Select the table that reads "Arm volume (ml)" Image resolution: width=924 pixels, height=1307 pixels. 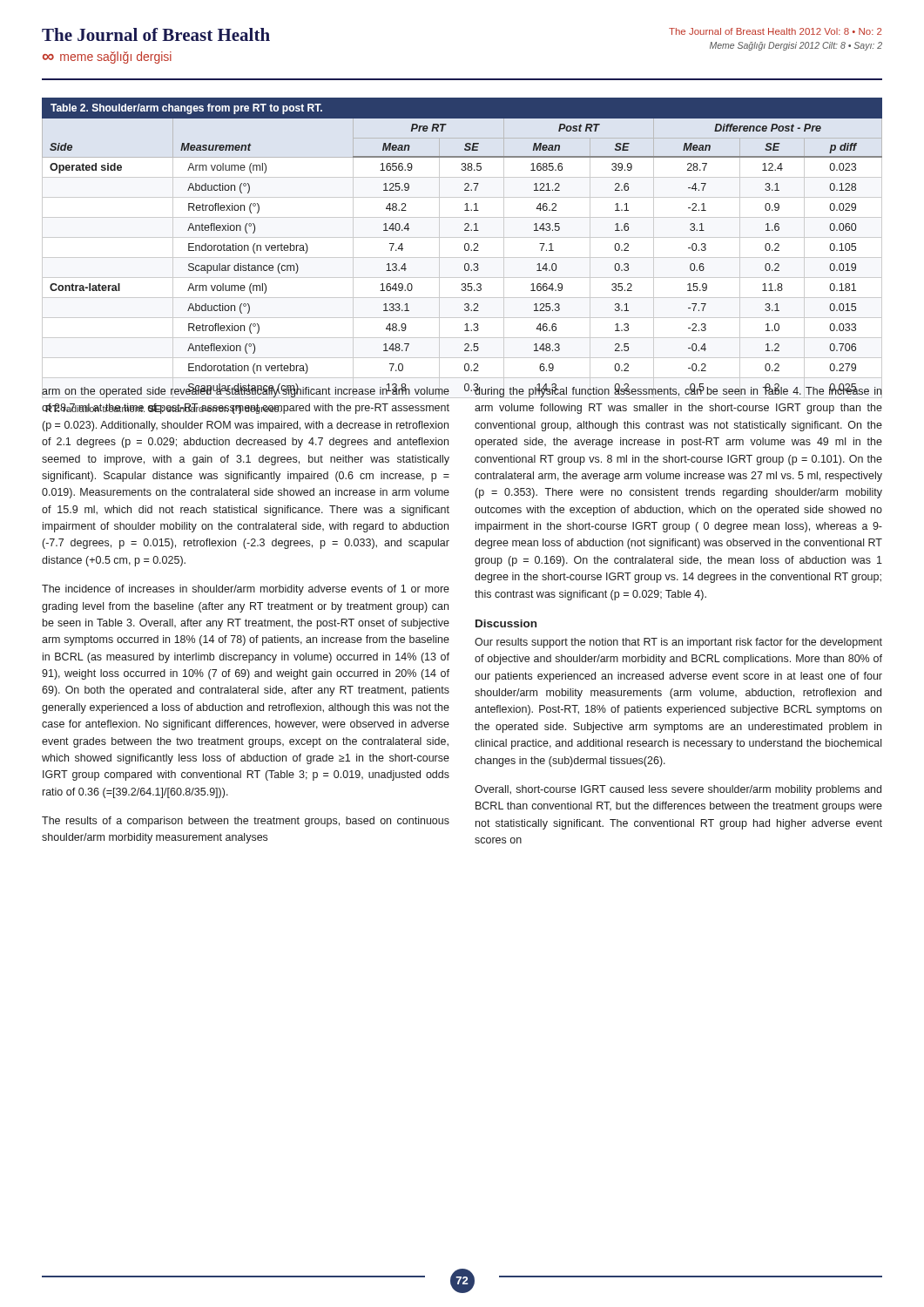(x=462, y=257)
